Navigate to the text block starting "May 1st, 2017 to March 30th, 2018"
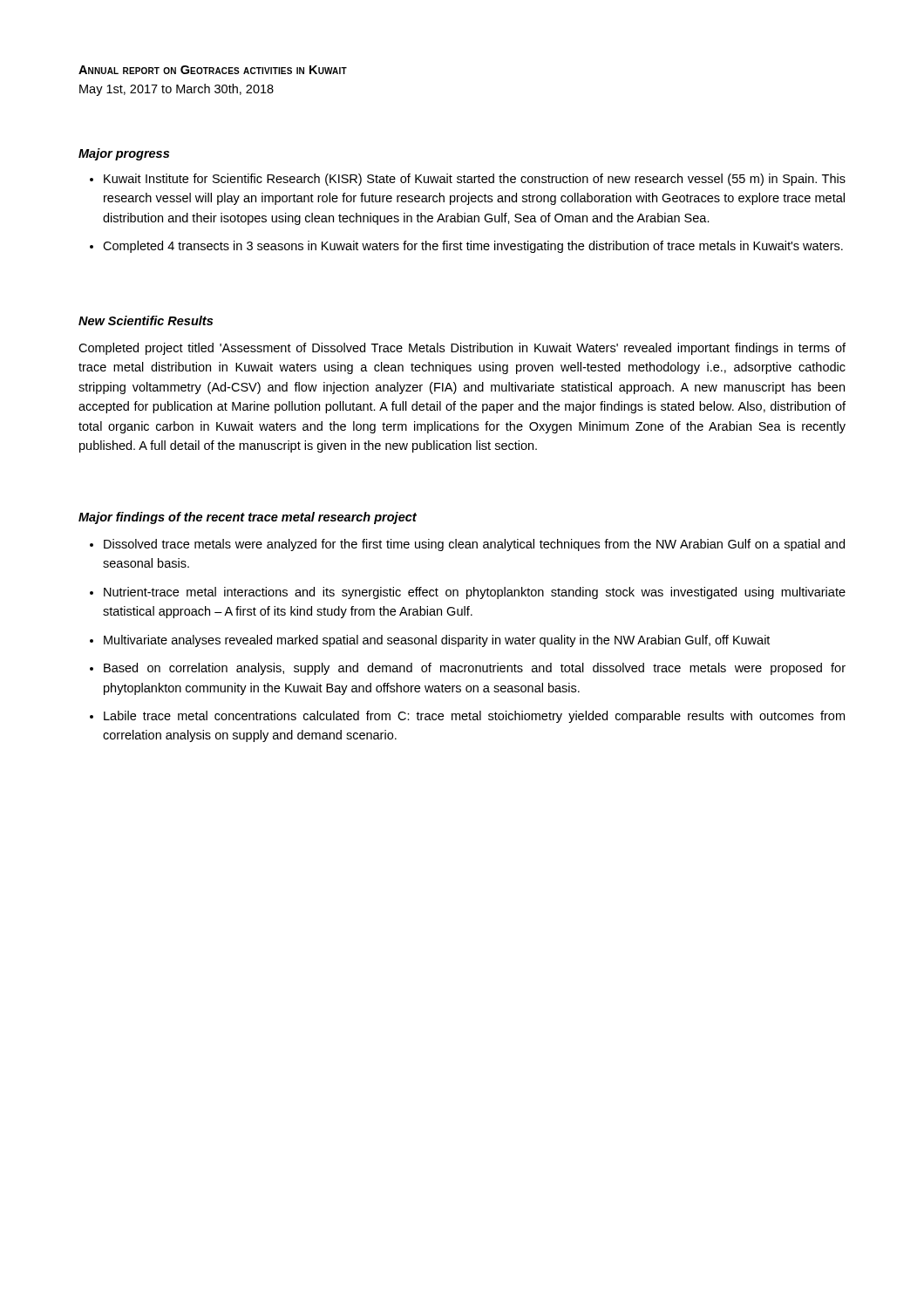This screenshot has height=1308, width=924. [x=176, y=89]
